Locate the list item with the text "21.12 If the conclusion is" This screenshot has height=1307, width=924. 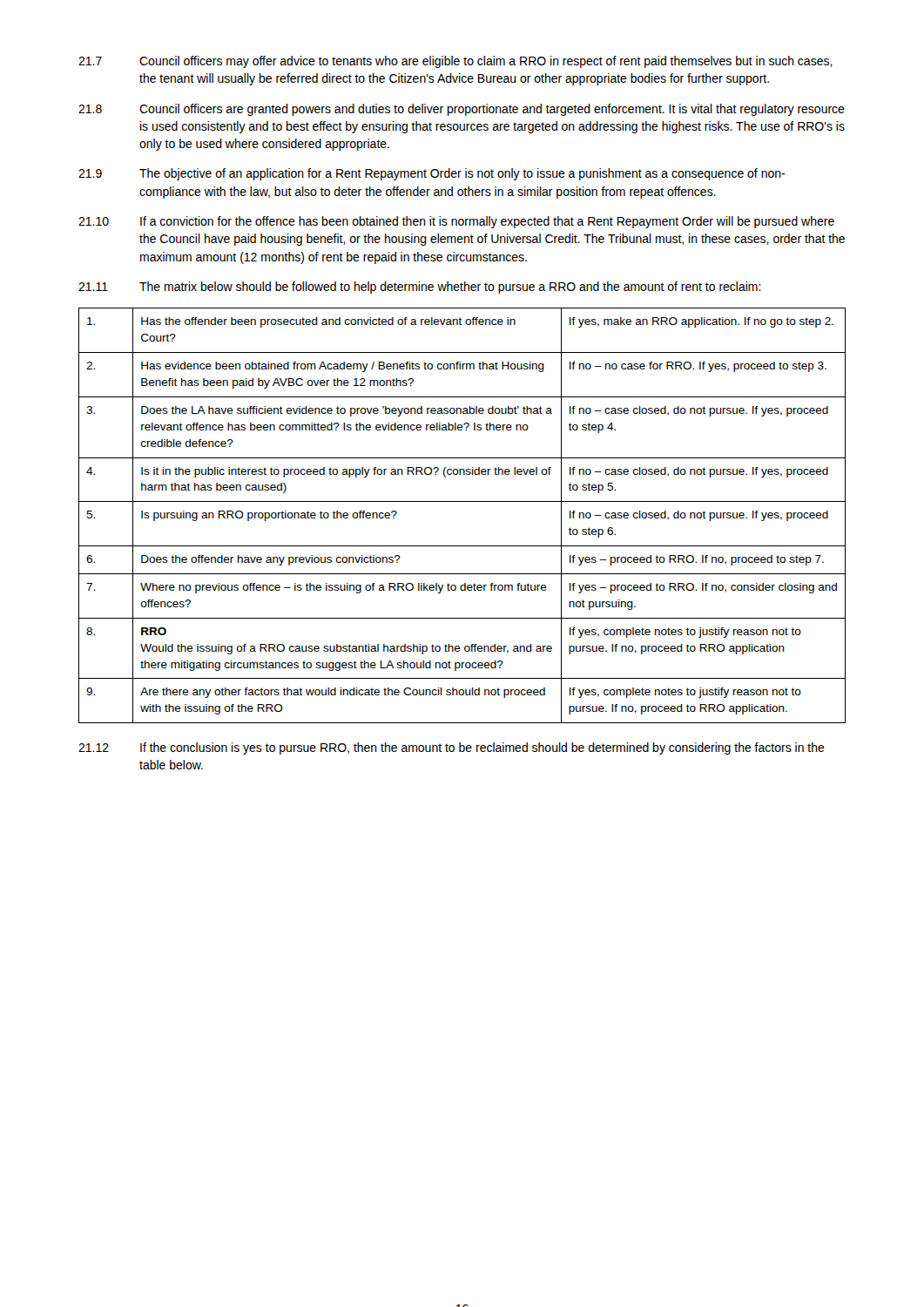462,757
